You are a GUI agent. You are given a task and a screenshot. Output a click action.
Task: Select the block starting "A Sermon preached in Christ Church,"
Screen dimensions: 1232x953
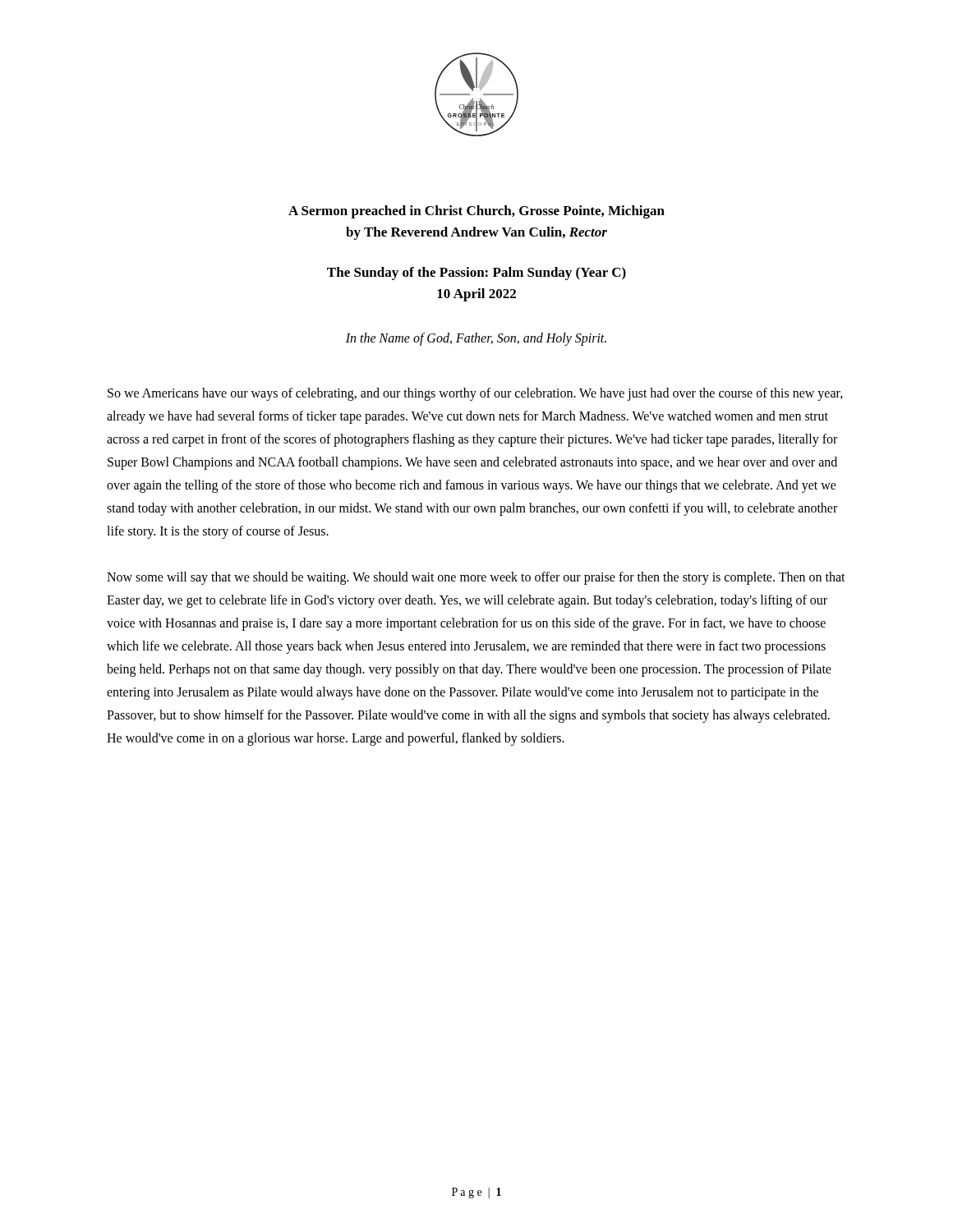[x=476, y=222]
